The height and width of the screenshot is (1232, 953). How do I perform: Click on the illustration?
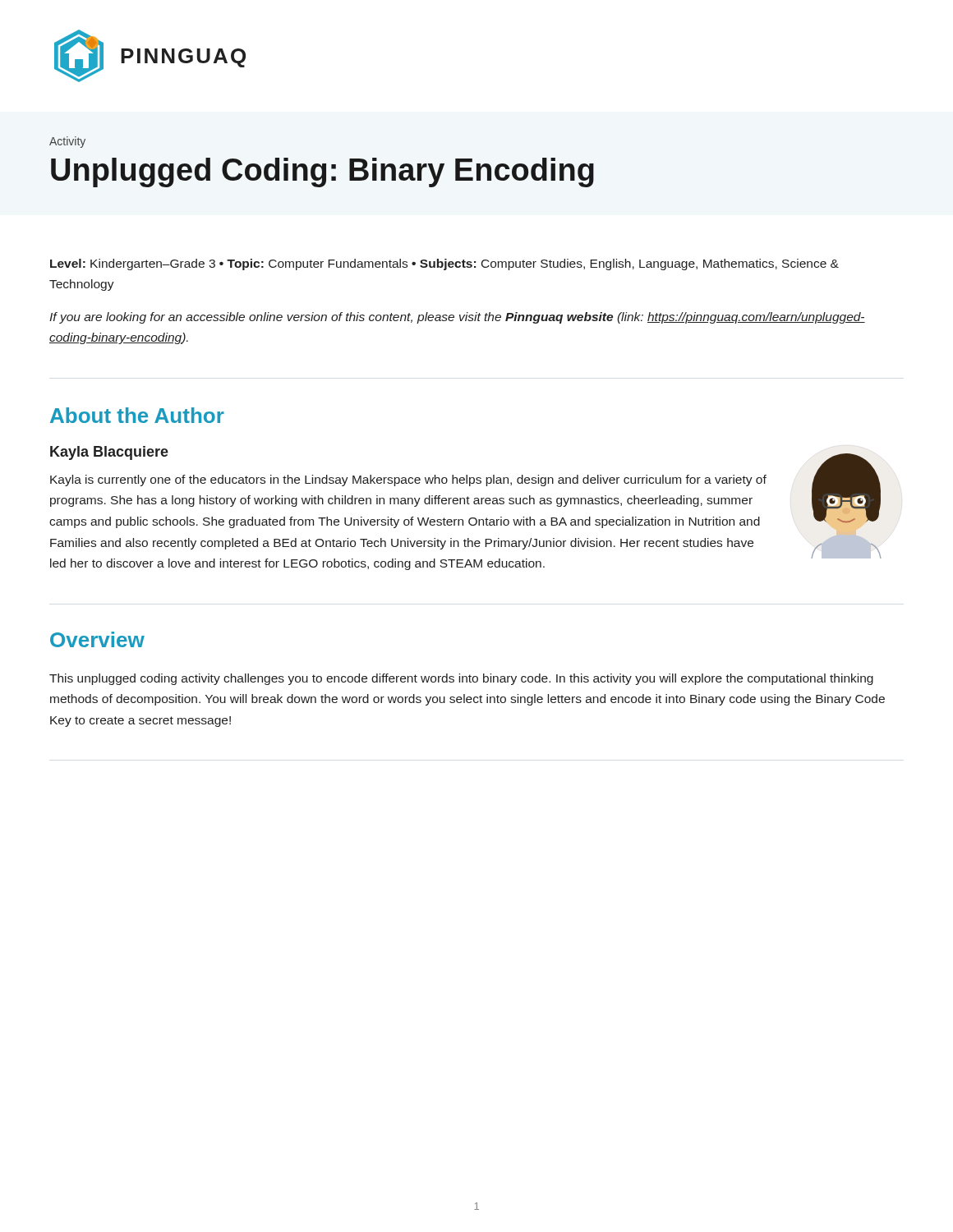point(846,503)
